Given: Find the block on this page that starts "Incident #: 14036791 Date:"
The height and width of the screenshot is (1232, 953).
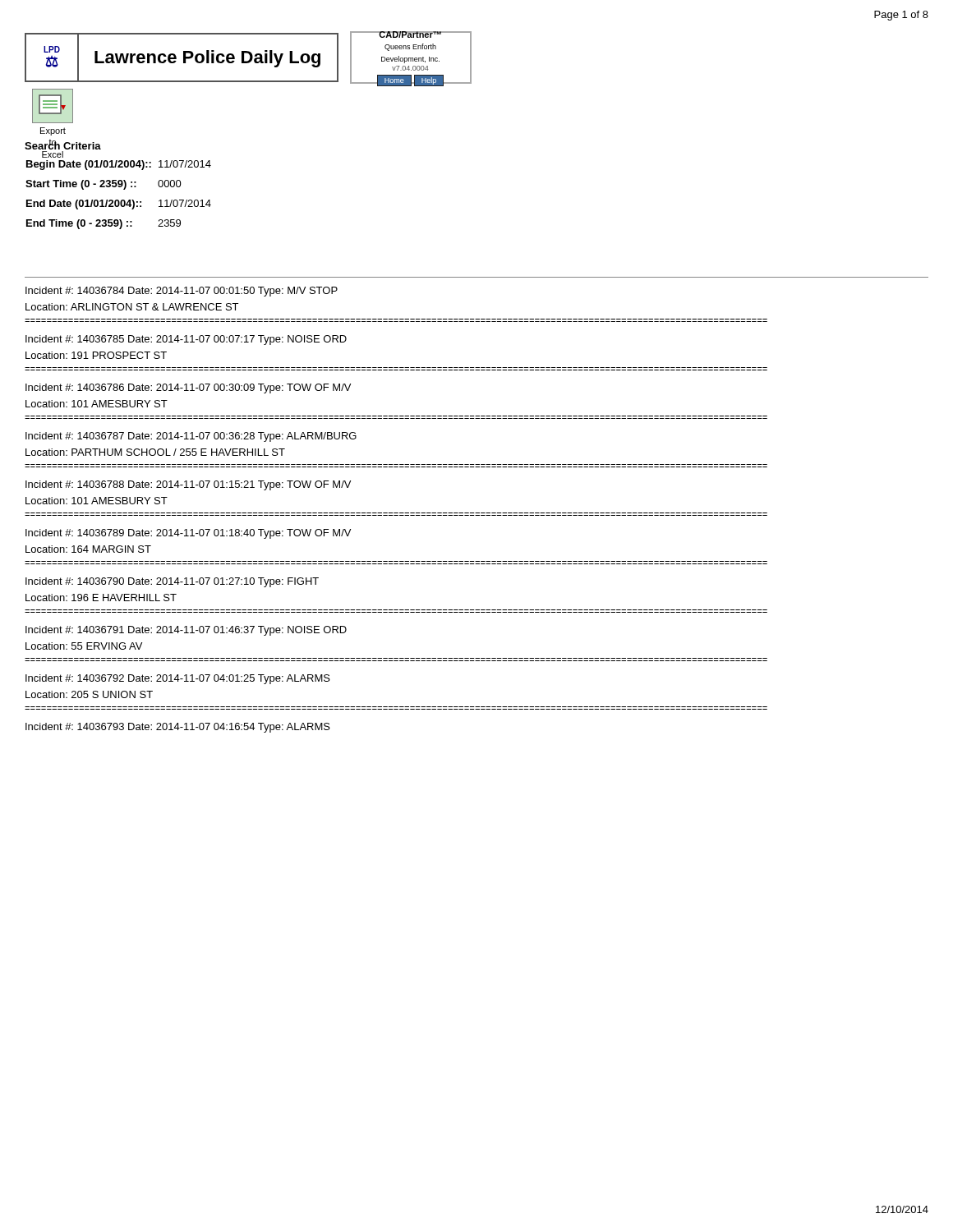Looking at the screenshot, I should click(x=186, y=638).
